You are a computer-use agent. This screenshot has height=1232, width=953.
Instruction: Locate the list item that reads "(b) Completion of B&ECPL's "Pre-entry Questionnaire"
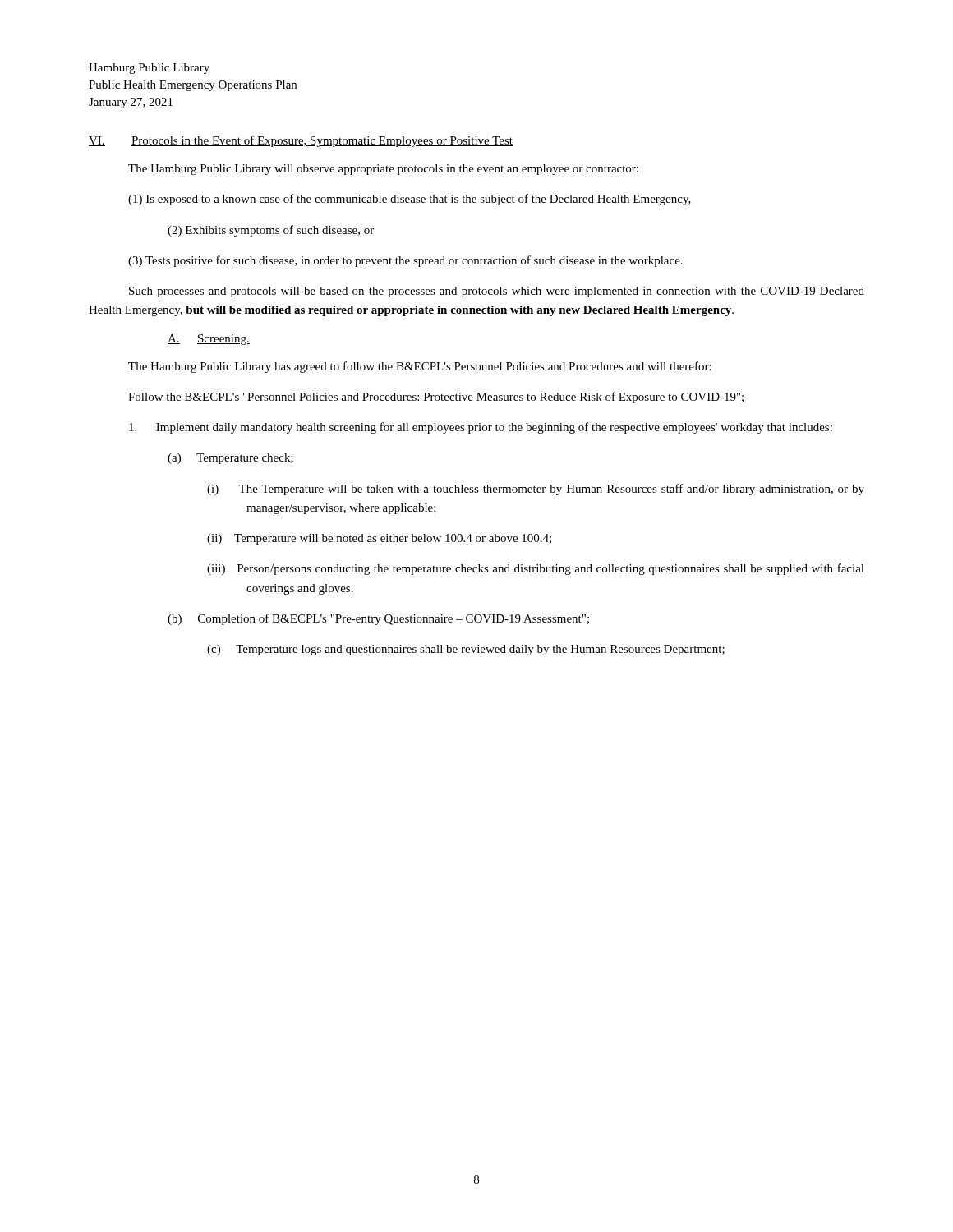[x=379, y=618]
